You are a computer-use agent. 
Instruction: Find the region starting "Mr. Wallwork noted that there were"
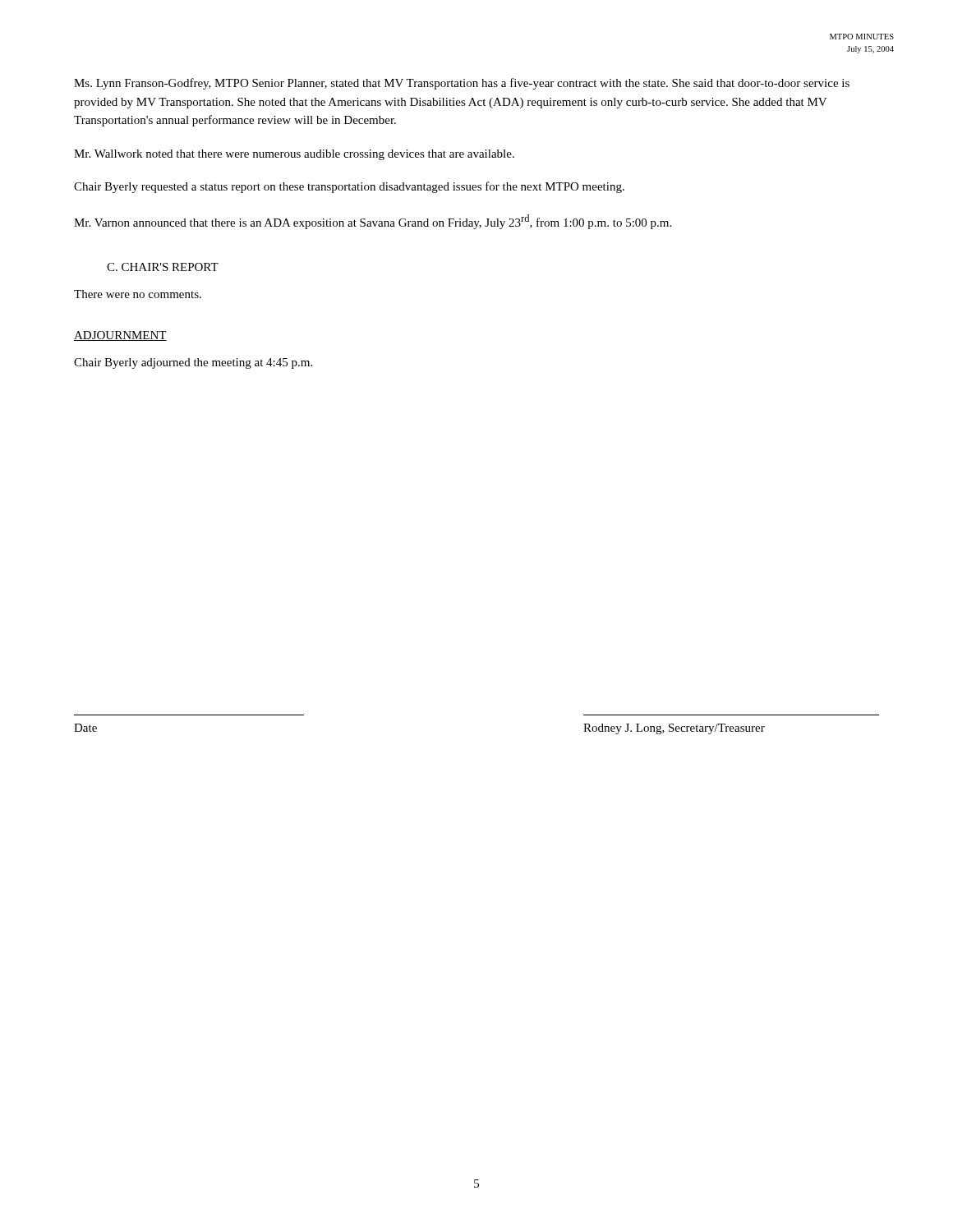[294, 153]
